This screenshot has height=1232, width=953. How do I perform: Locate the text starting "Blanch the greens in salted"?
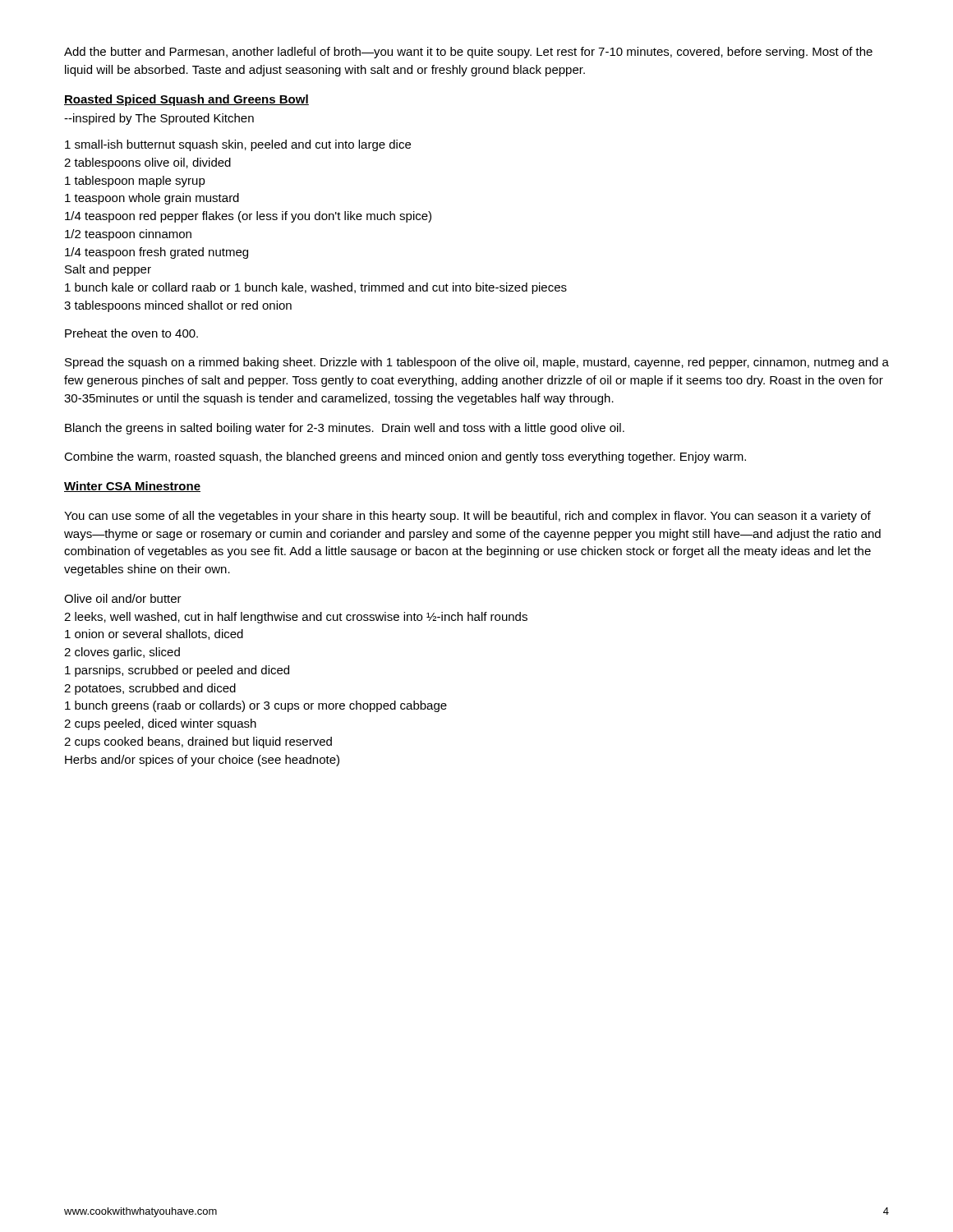[x=345, y=427]
